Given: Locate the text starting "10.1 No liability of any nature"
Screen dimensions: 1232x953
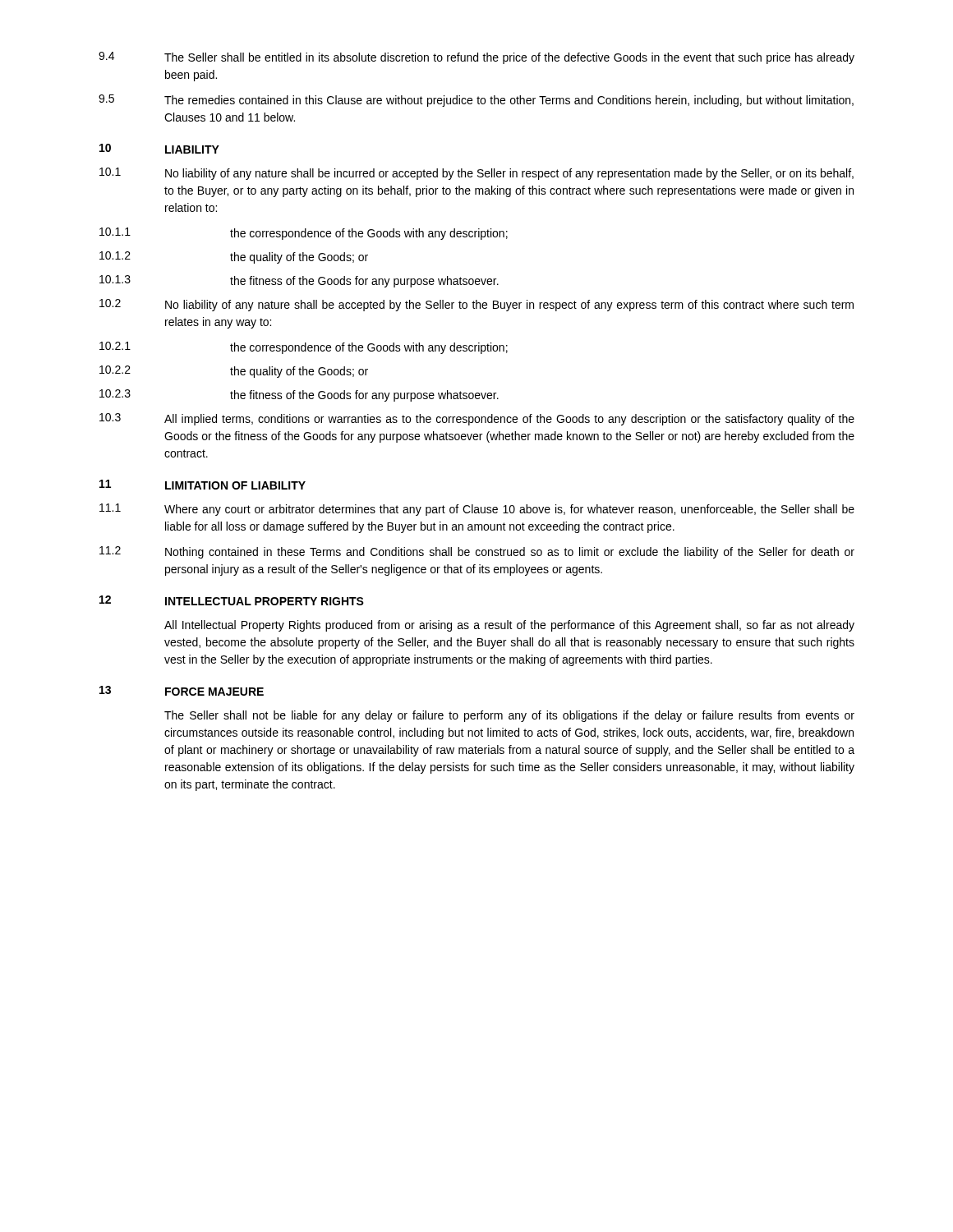Looking at the screenshot, I should [x=476, y=191].
